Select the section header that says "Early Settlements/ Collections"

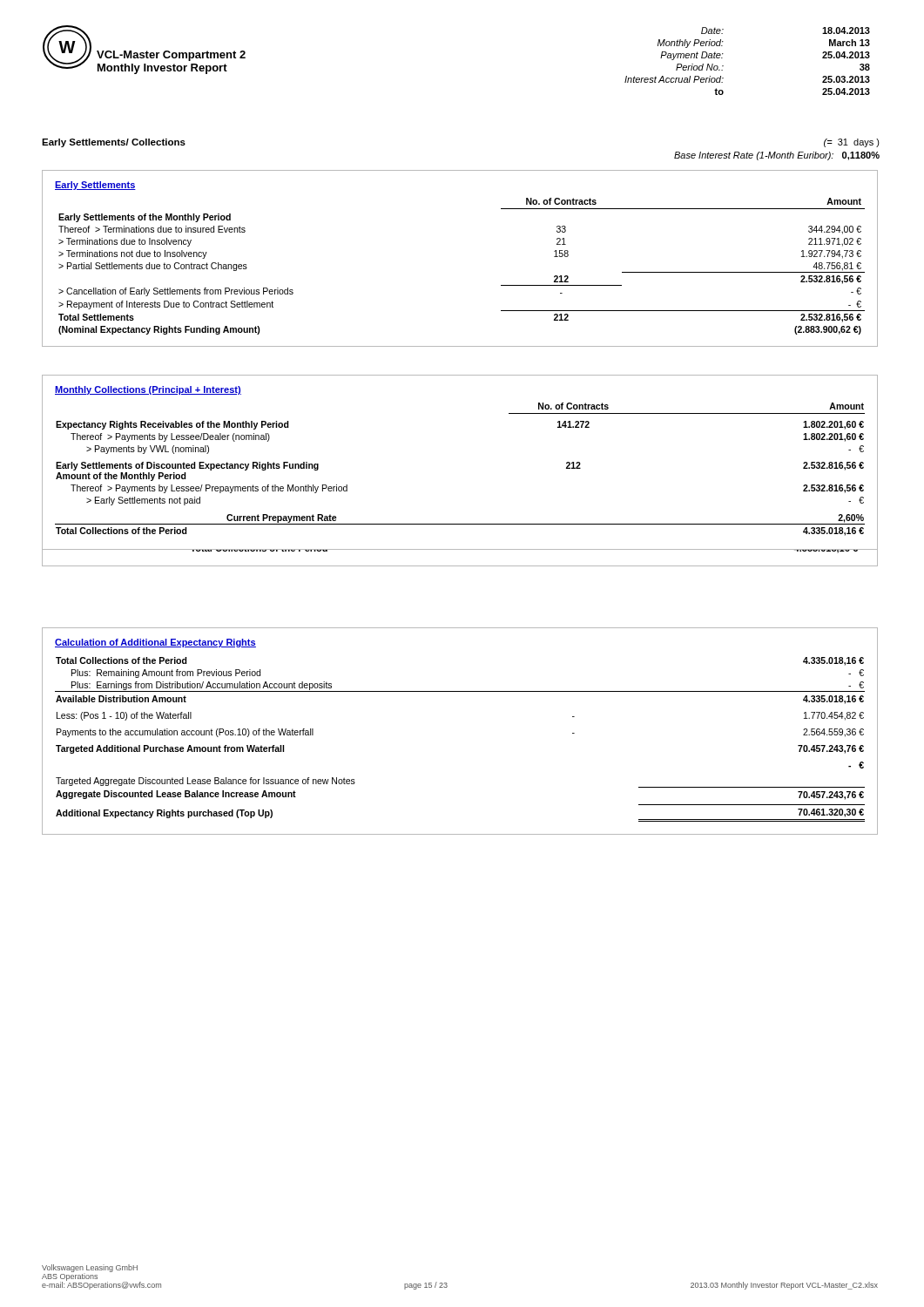click(x=114, y=142)
